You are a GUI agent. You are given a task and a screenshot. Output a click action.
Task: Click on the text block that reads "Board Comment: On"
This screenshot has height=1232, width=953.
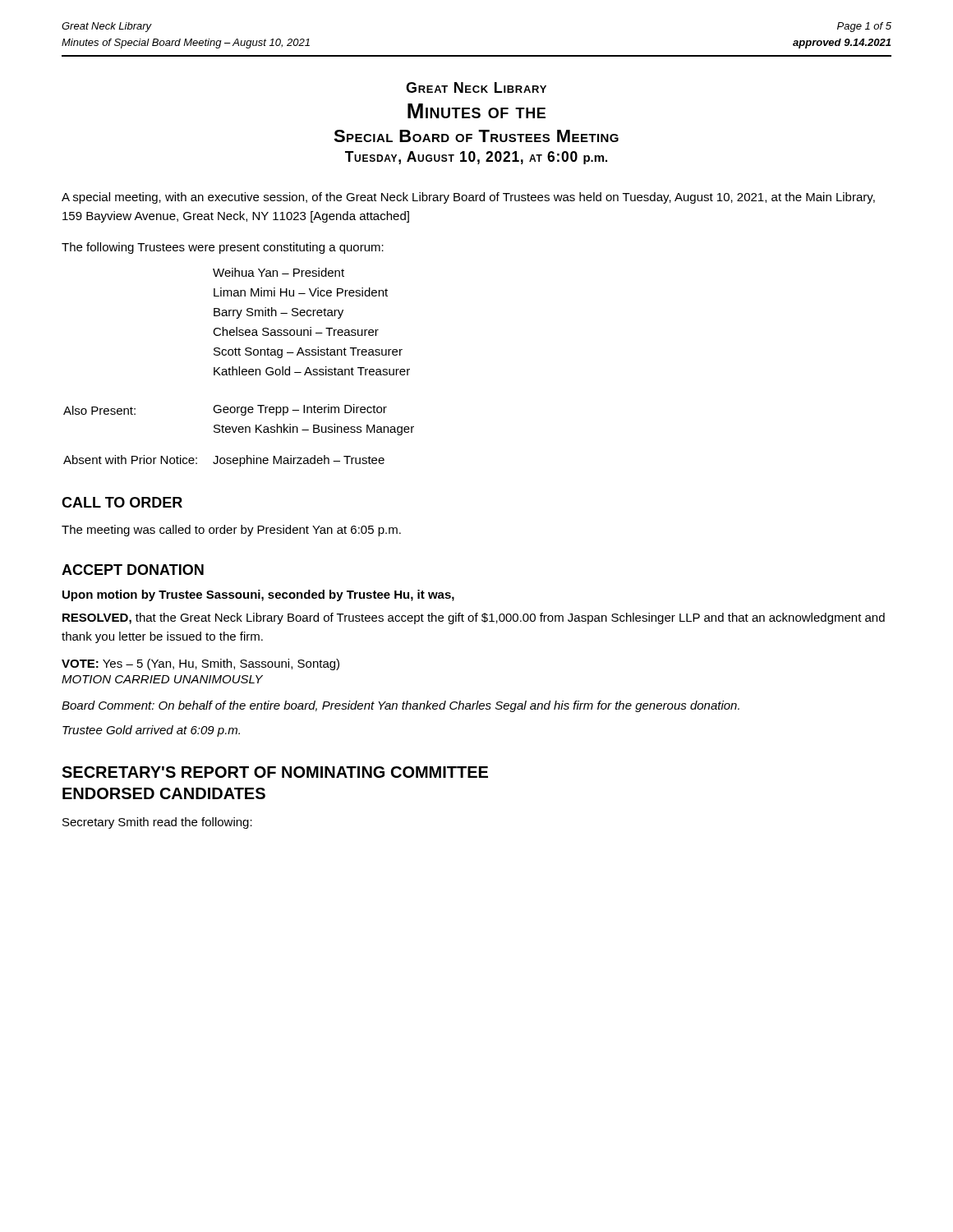coord(401,705)
